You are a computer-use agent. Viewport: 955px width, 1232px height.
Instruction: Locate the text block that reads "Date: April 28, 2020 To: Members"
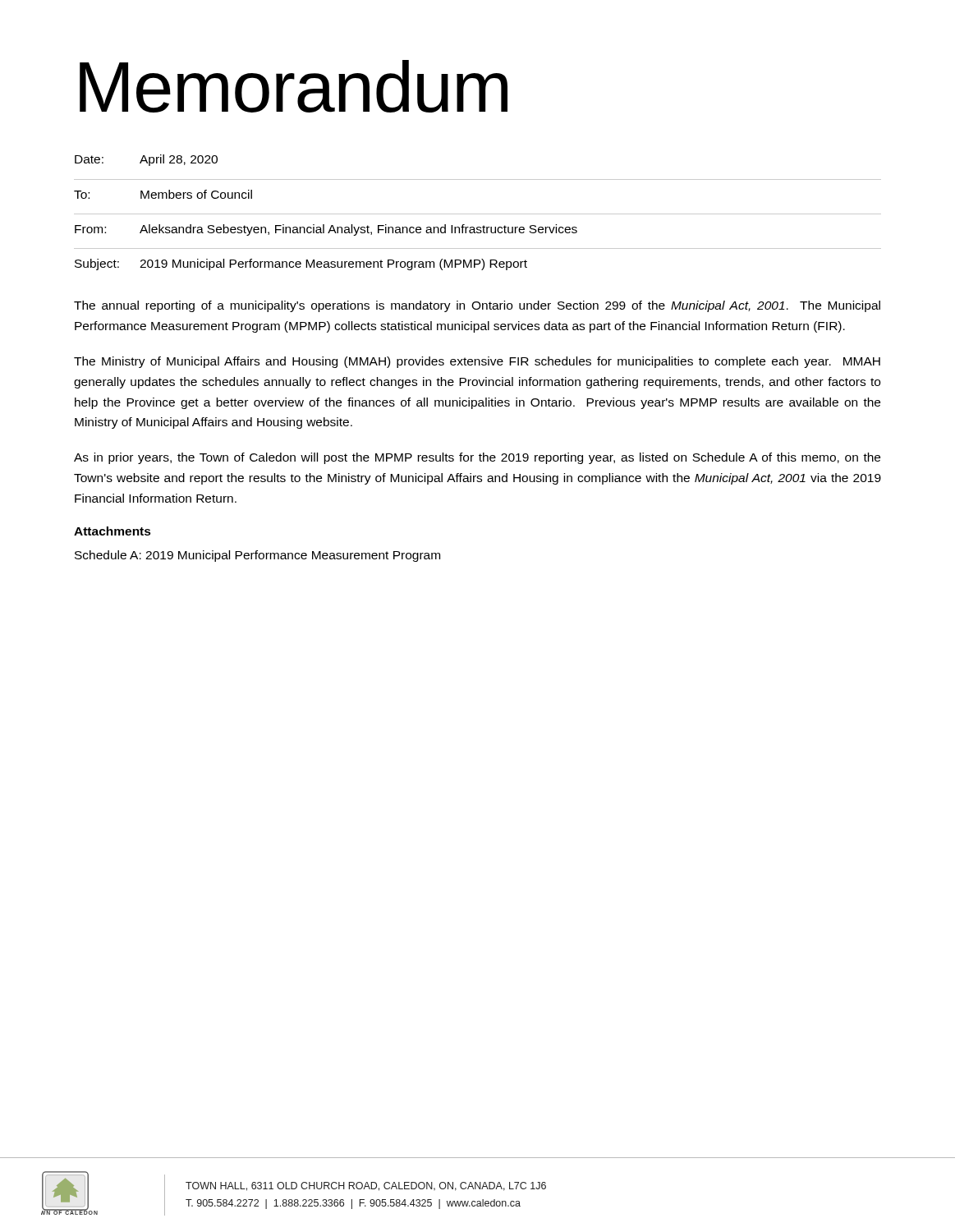(x=478, y=211)
